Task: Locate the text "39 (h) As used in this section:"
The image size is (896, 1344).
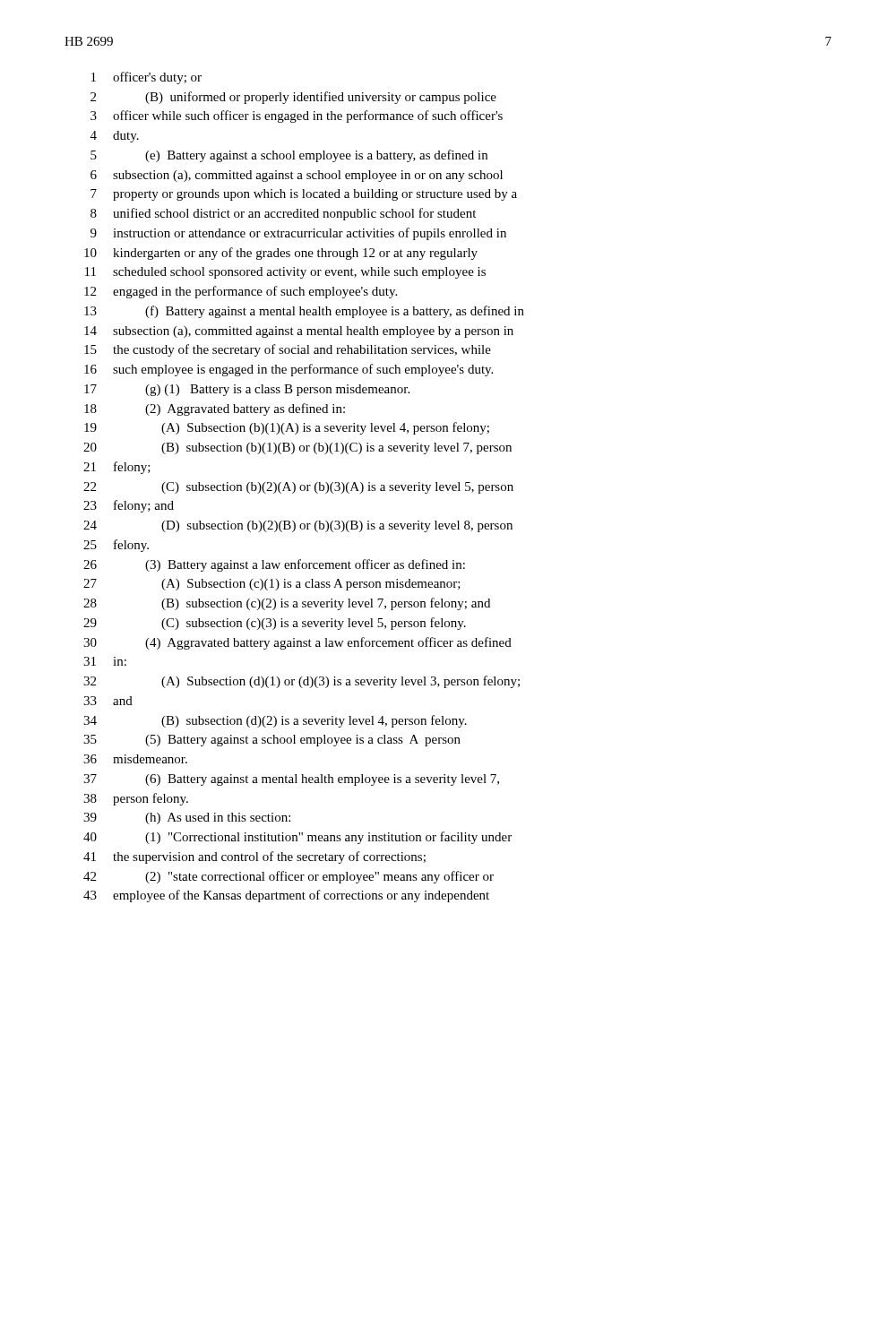Action: 187,818
